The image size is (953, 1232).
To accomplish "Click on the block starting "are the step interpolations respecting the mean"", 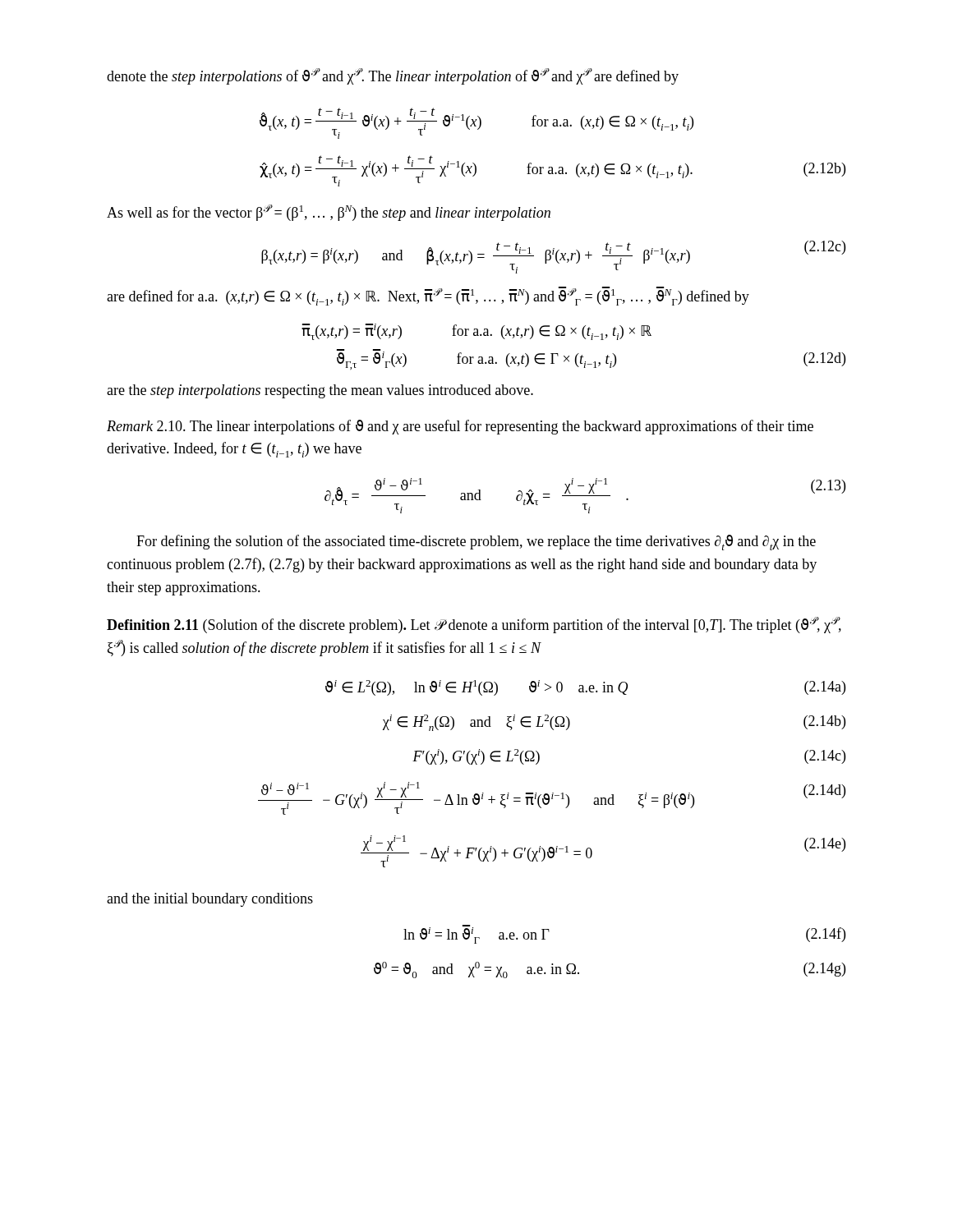I will [320, 390].
